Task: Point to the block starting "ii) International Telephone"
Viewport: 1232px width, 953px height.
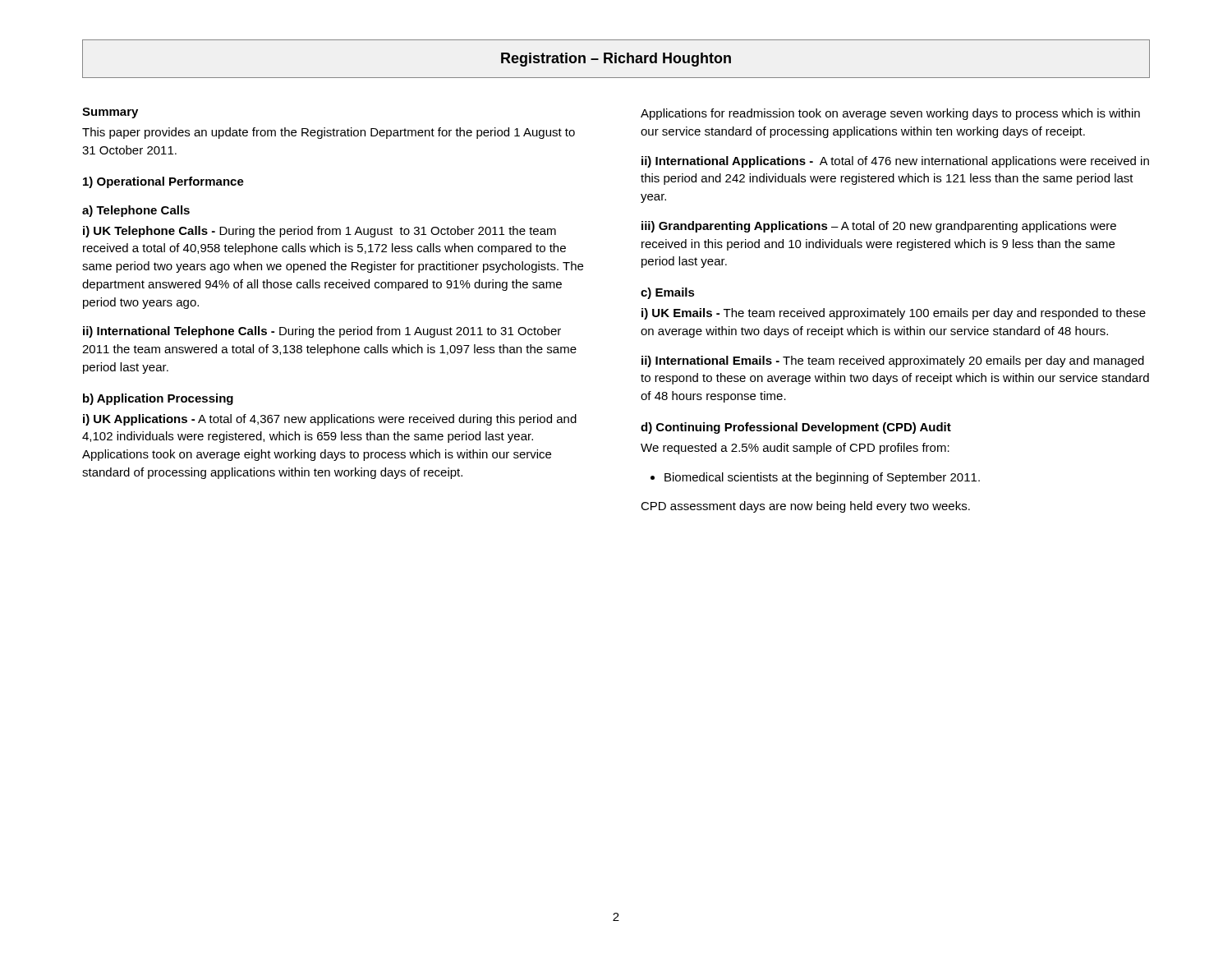Action: pyautogui.click(x=329, y=349)
